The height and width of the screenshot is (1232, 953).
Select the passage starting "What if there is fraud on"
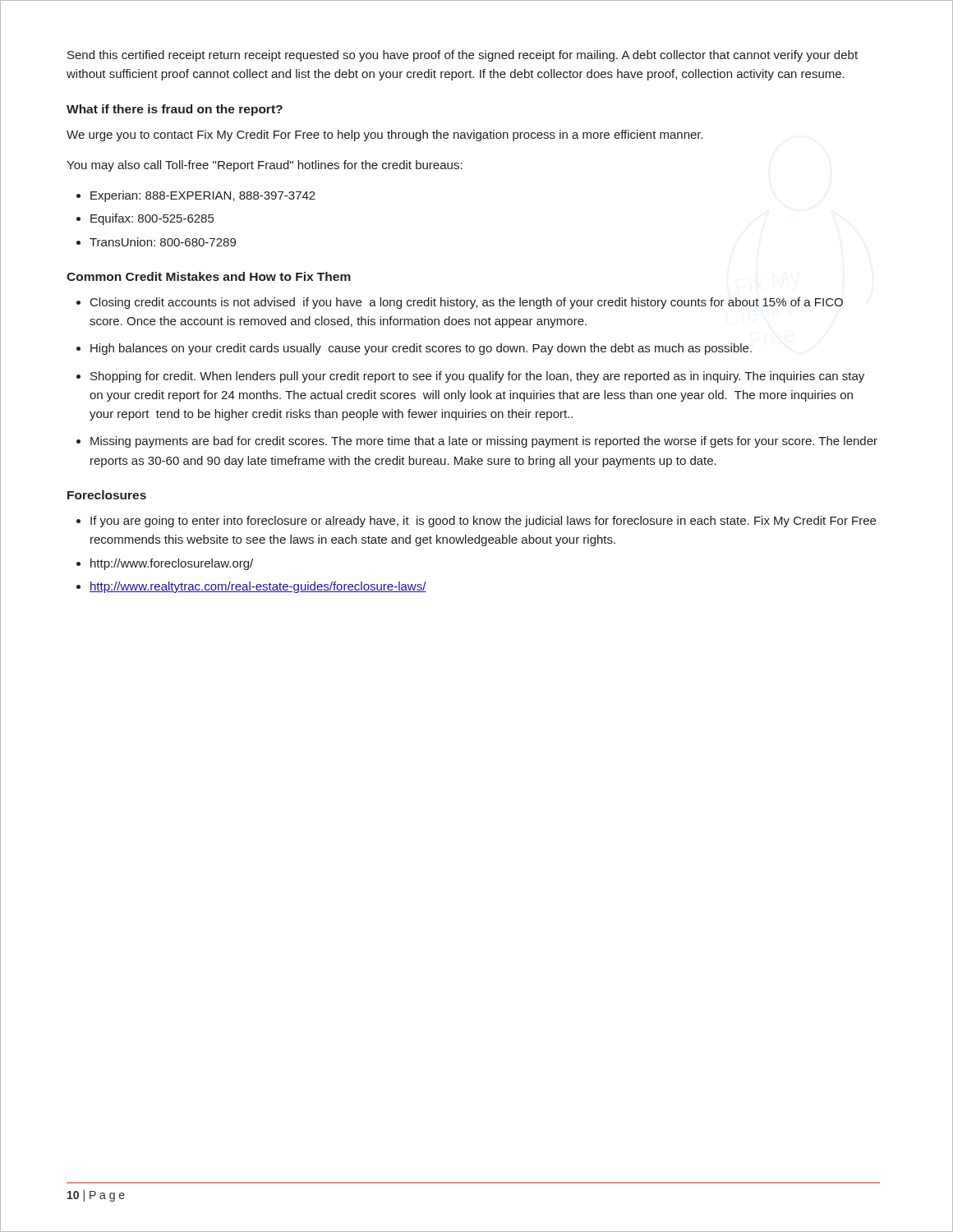pyautogui.click(x=175, y=110)
